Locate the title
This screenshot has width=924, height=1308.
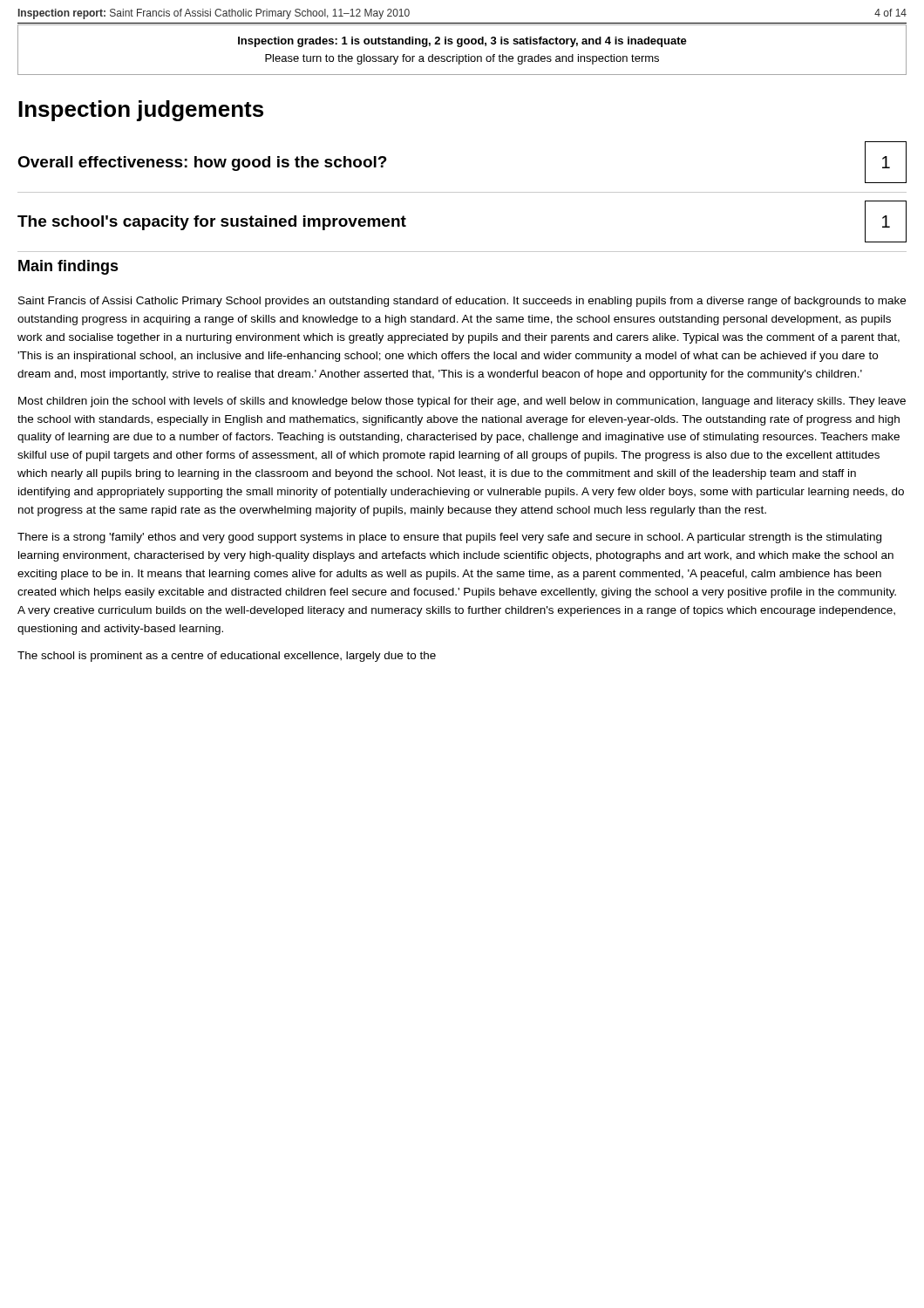141,109
